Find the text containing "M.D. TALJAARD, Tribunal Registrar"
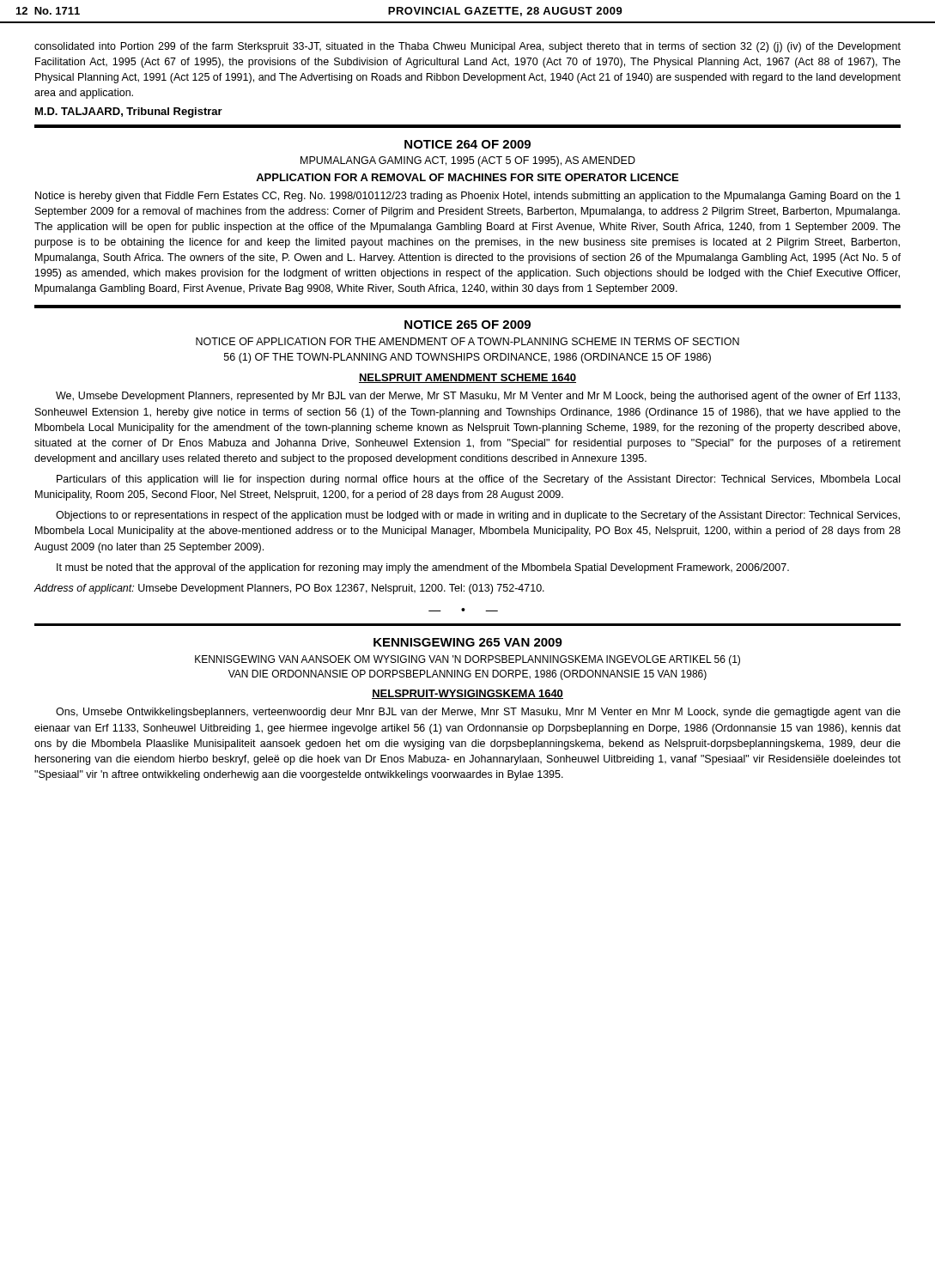The width and height of the screenshot is (935, 1288). pyautogui.click(x=128, y=111)
